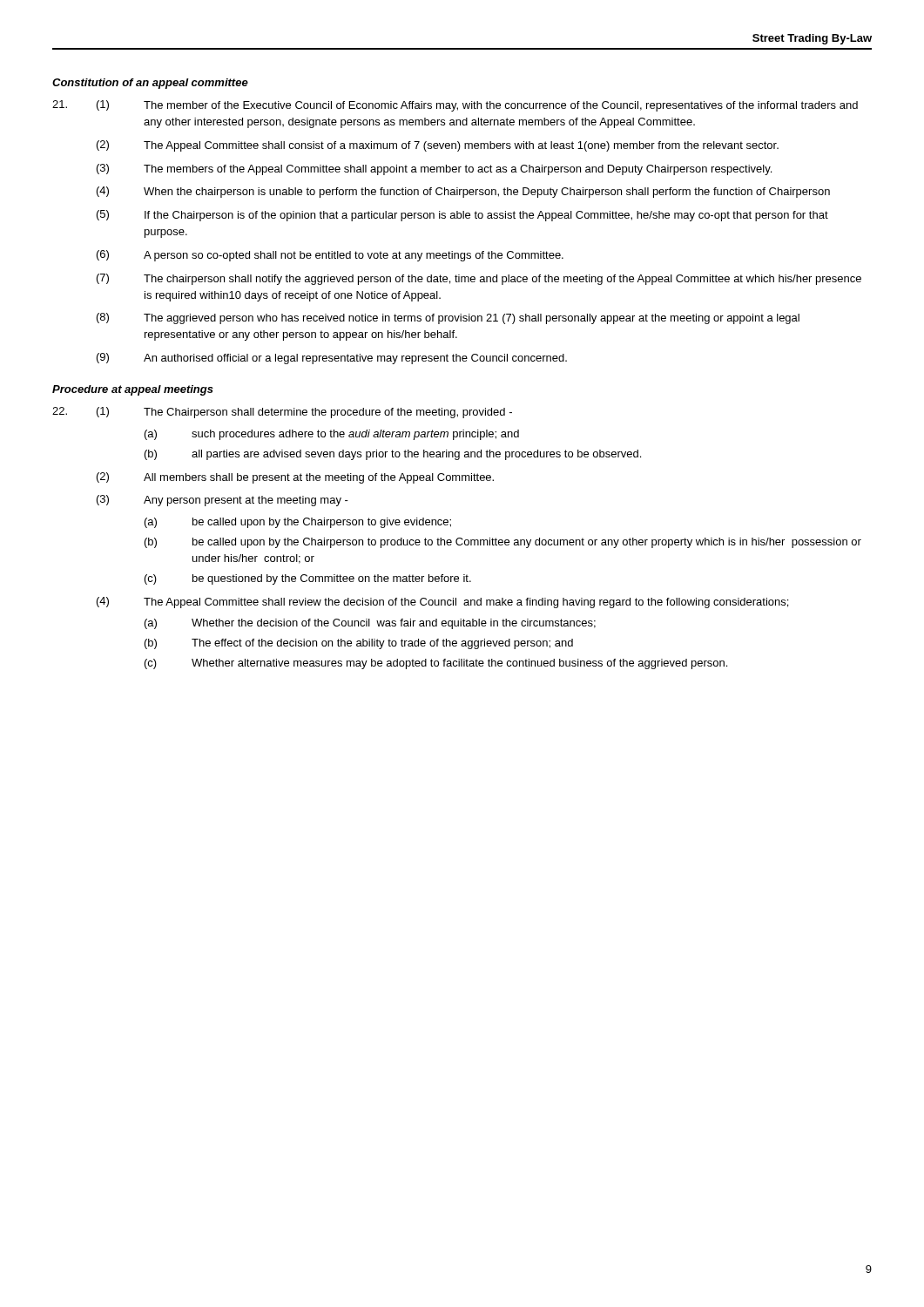This screenshot has width=924, height=1307.
Task: Find the block starting "(5) If the Chairperson"
Action: (x=462, y=224)
